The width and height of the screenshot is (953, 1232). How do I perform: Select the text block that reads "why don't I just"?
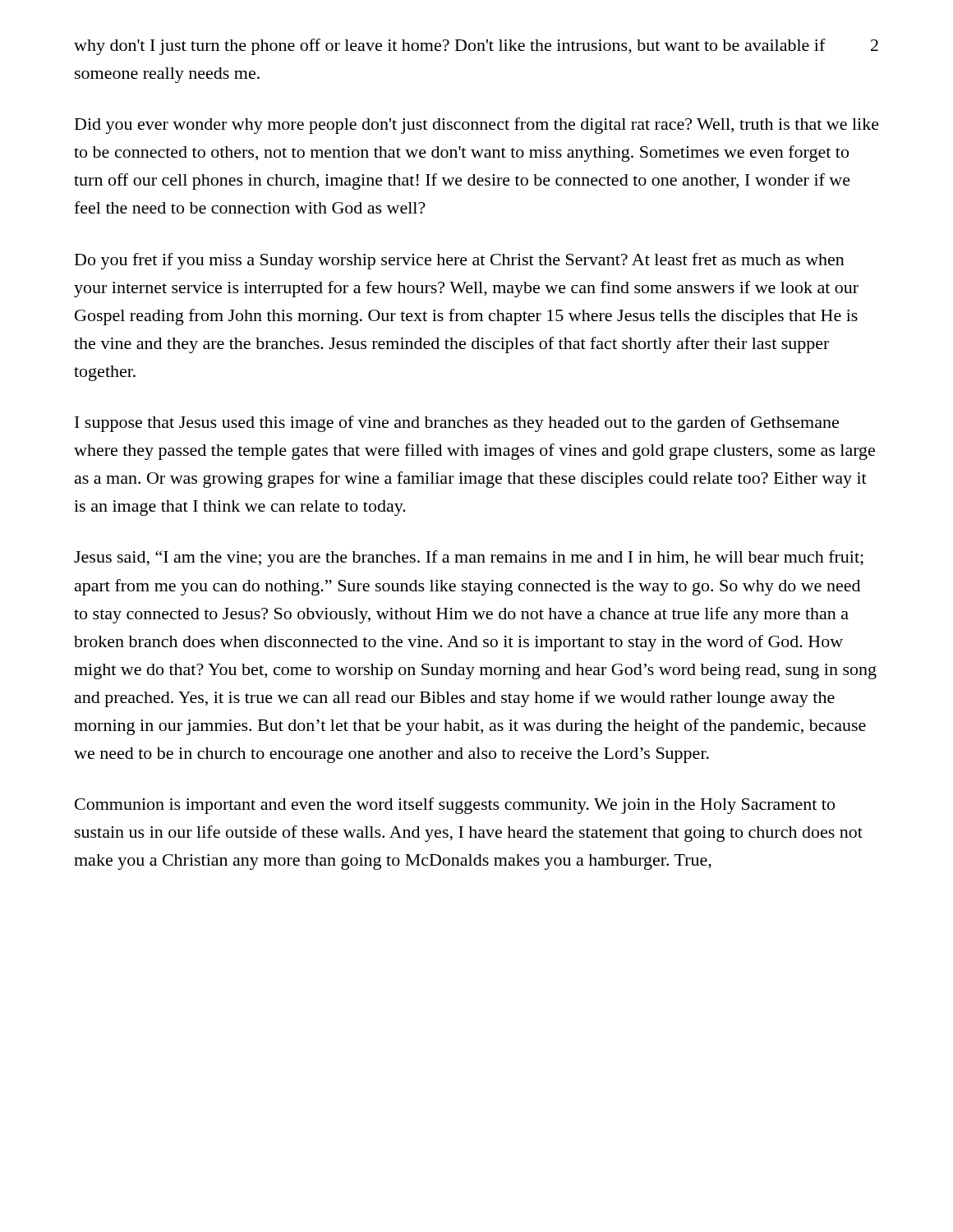coord(476,59)
